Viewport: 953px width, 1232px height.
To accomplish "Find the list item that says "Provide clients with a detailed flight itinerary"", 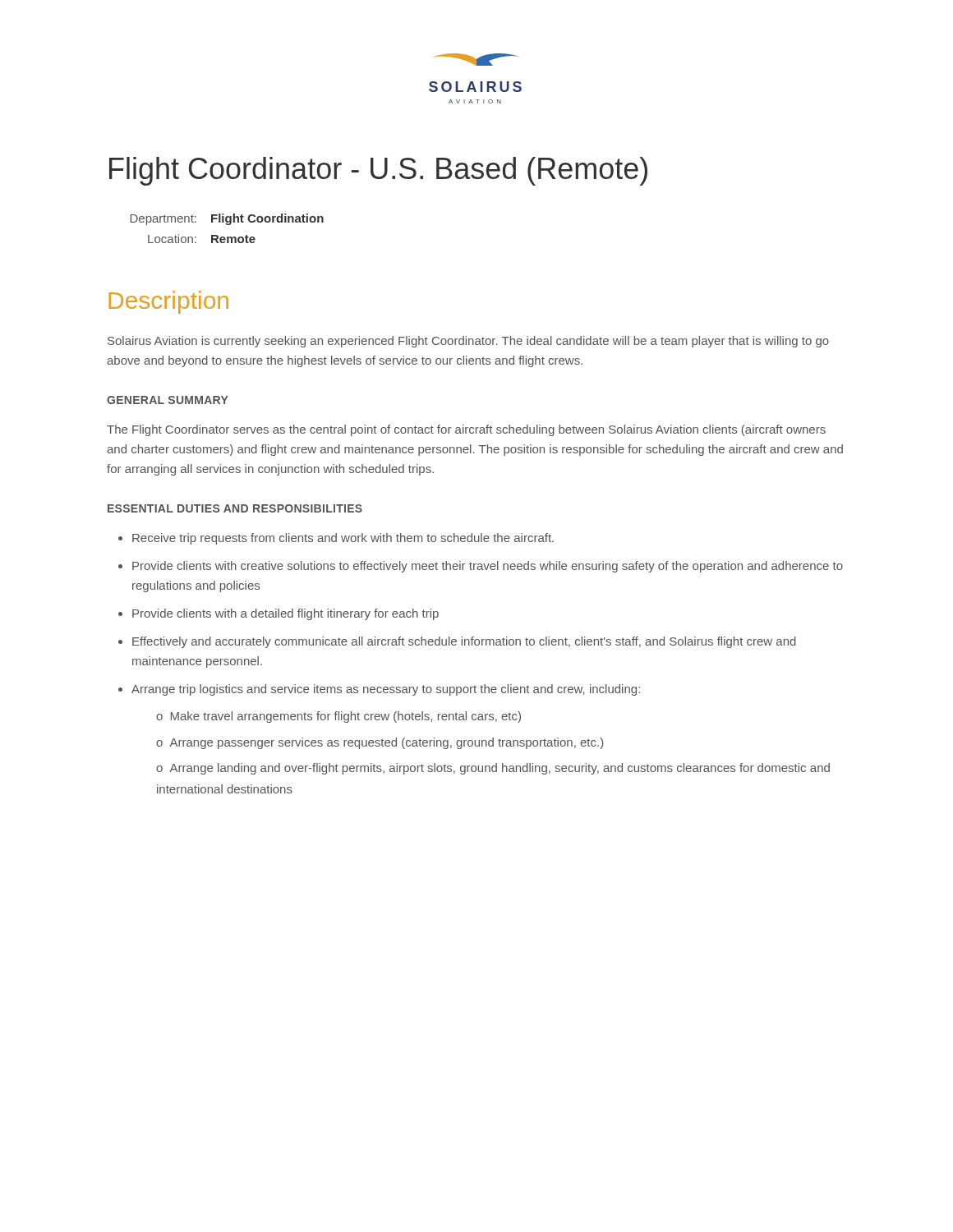I will tap(285, 613).
